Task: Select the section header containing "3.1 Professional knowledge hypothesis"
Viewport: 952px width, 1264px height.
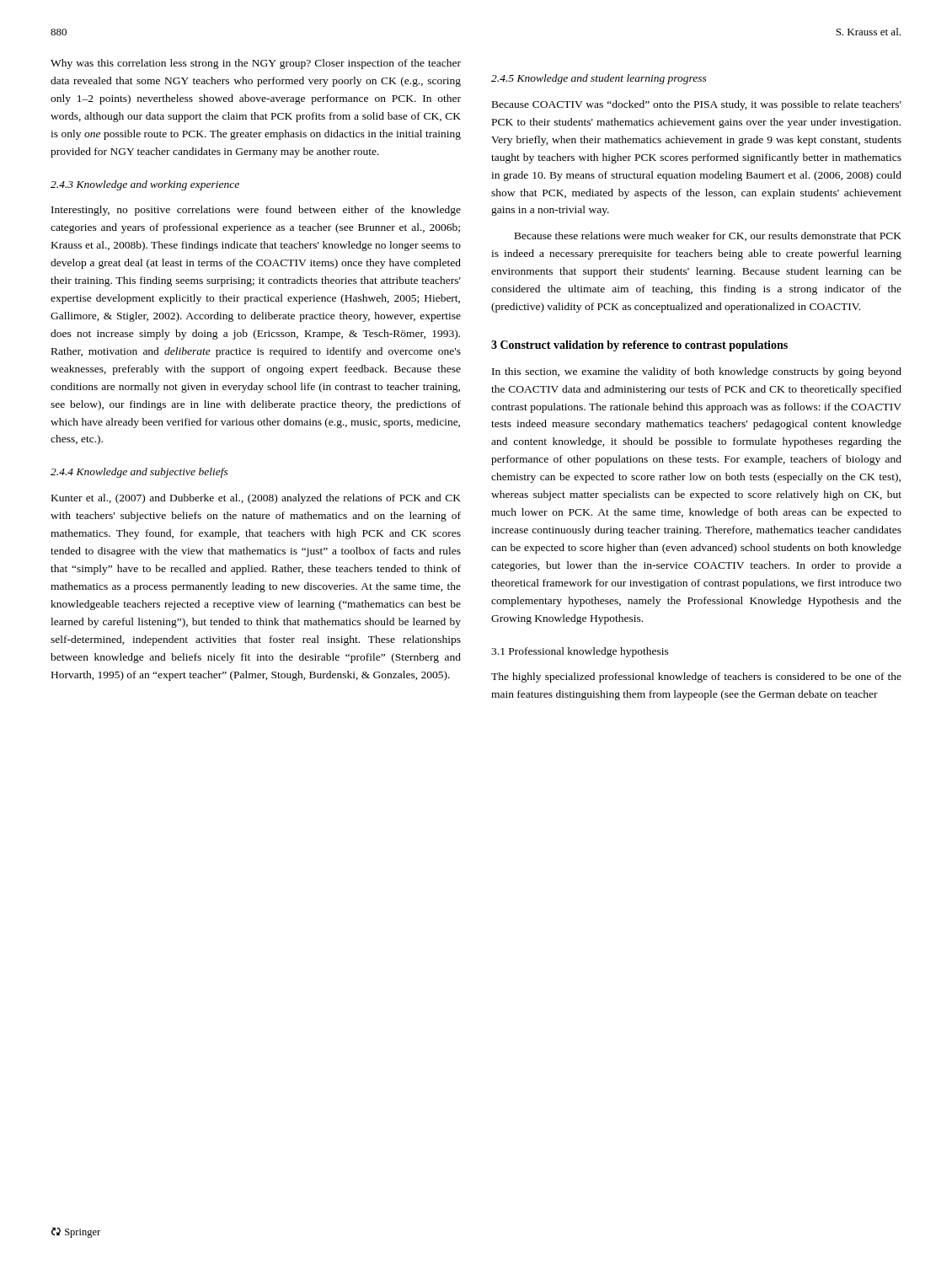Action: [580, 651]
